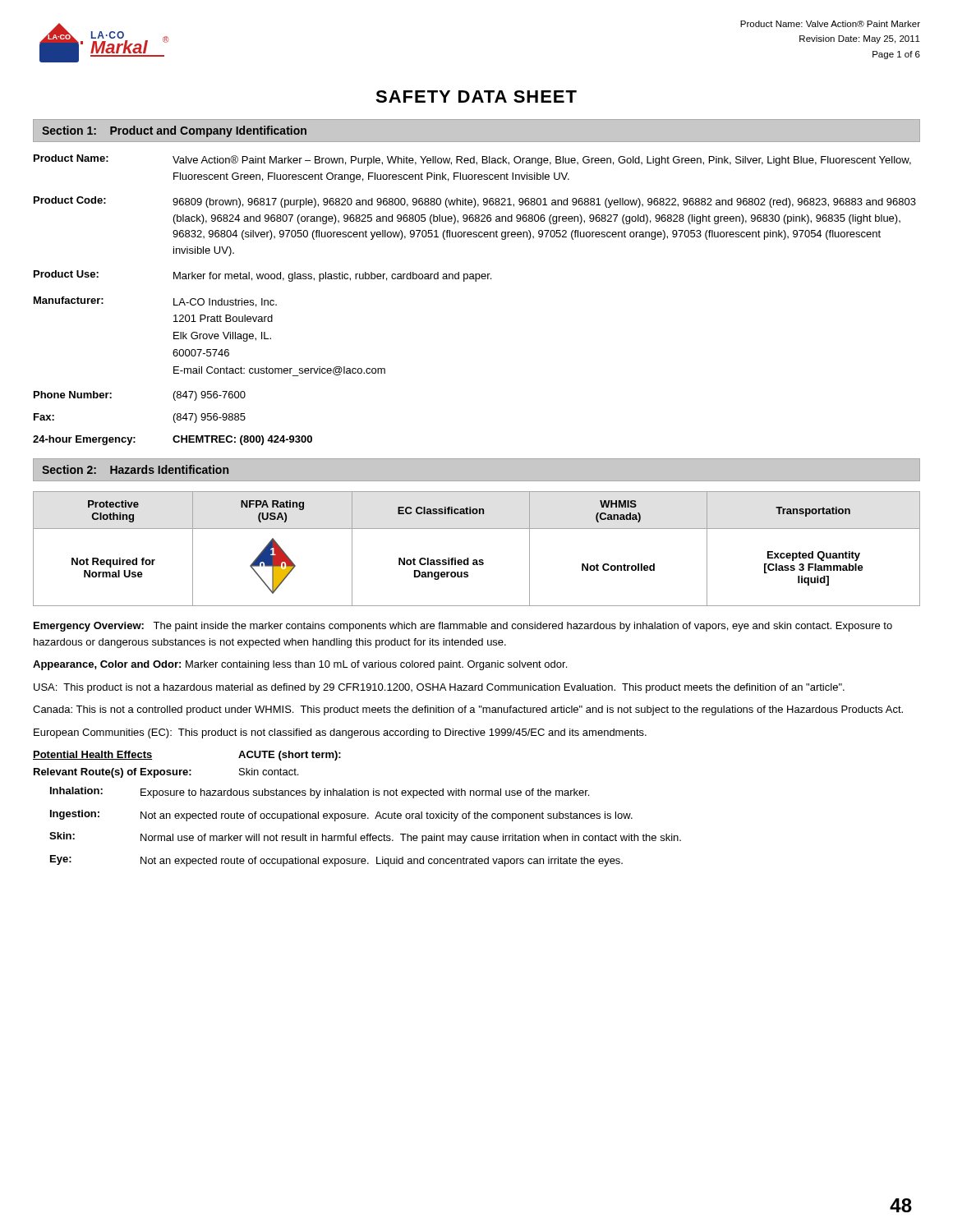
Task: Find the logo
Action: pyautogui.click(x=105, y=47)
